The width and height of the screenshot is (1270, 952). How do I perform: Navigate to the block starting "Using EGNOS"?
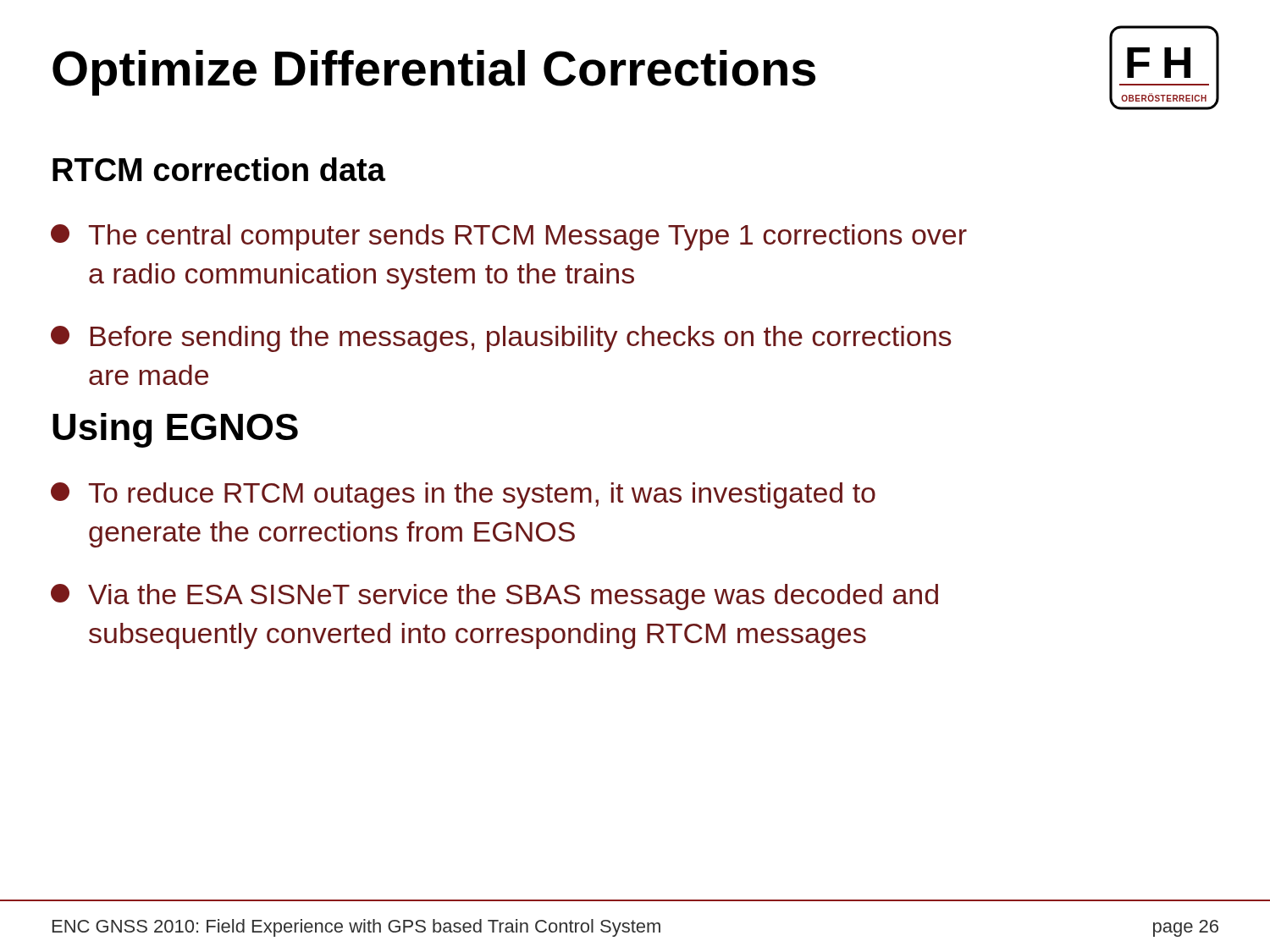[175, 427]
